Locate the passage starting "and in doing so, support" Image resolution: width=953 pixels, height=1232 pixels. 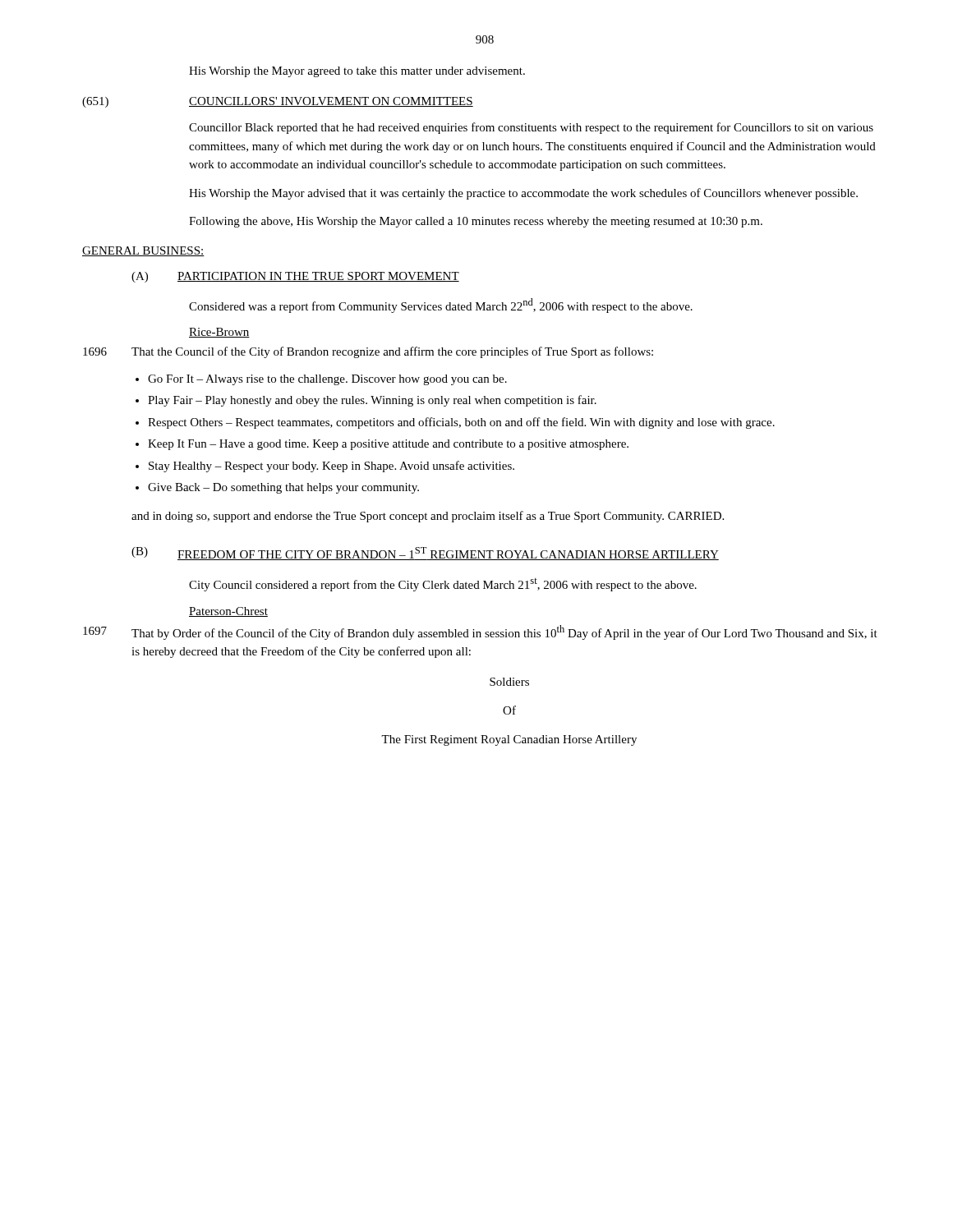coord(428,515)
